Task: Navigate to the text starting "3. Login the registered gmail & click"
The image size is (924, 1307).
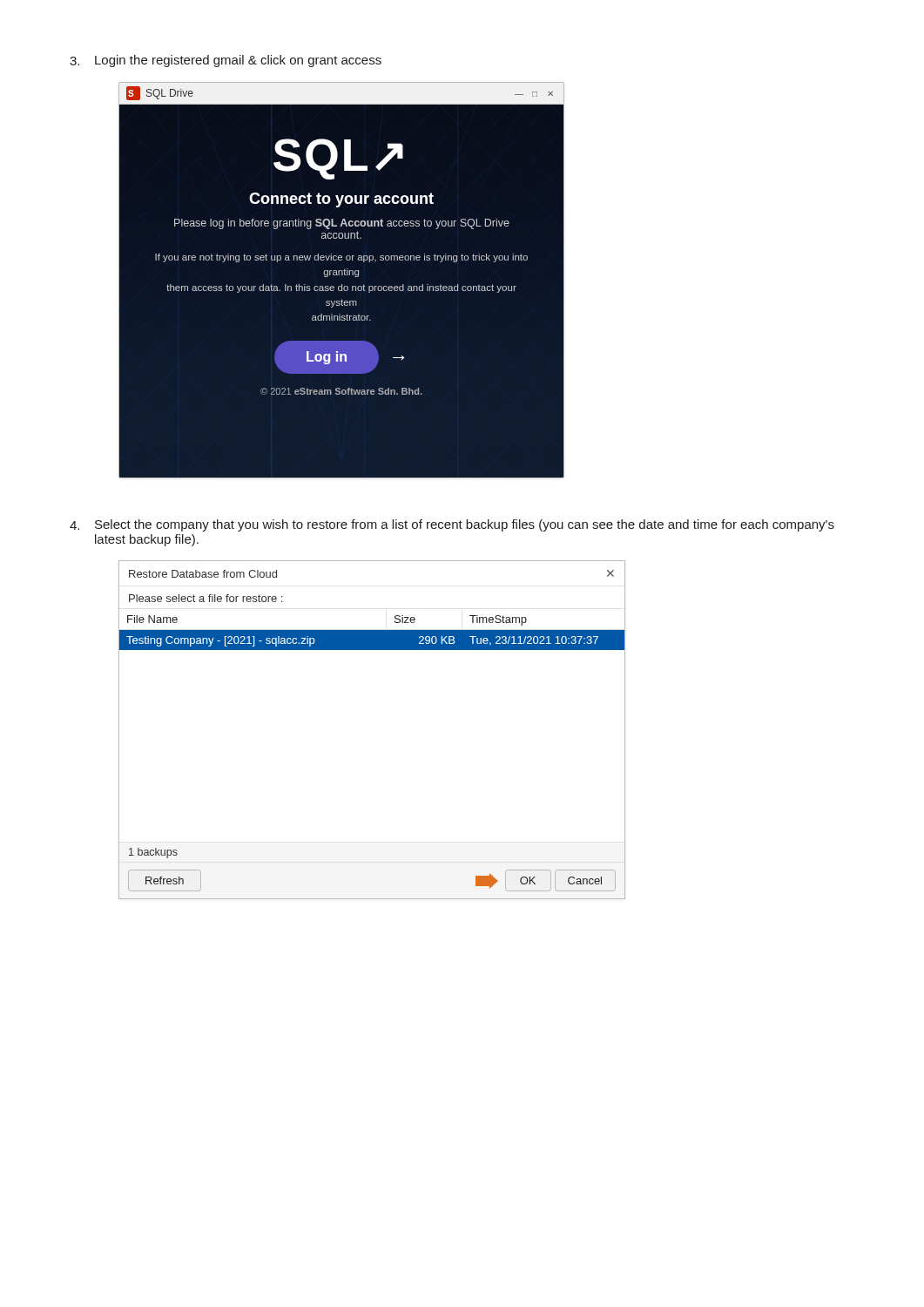Action: [226, 60]
